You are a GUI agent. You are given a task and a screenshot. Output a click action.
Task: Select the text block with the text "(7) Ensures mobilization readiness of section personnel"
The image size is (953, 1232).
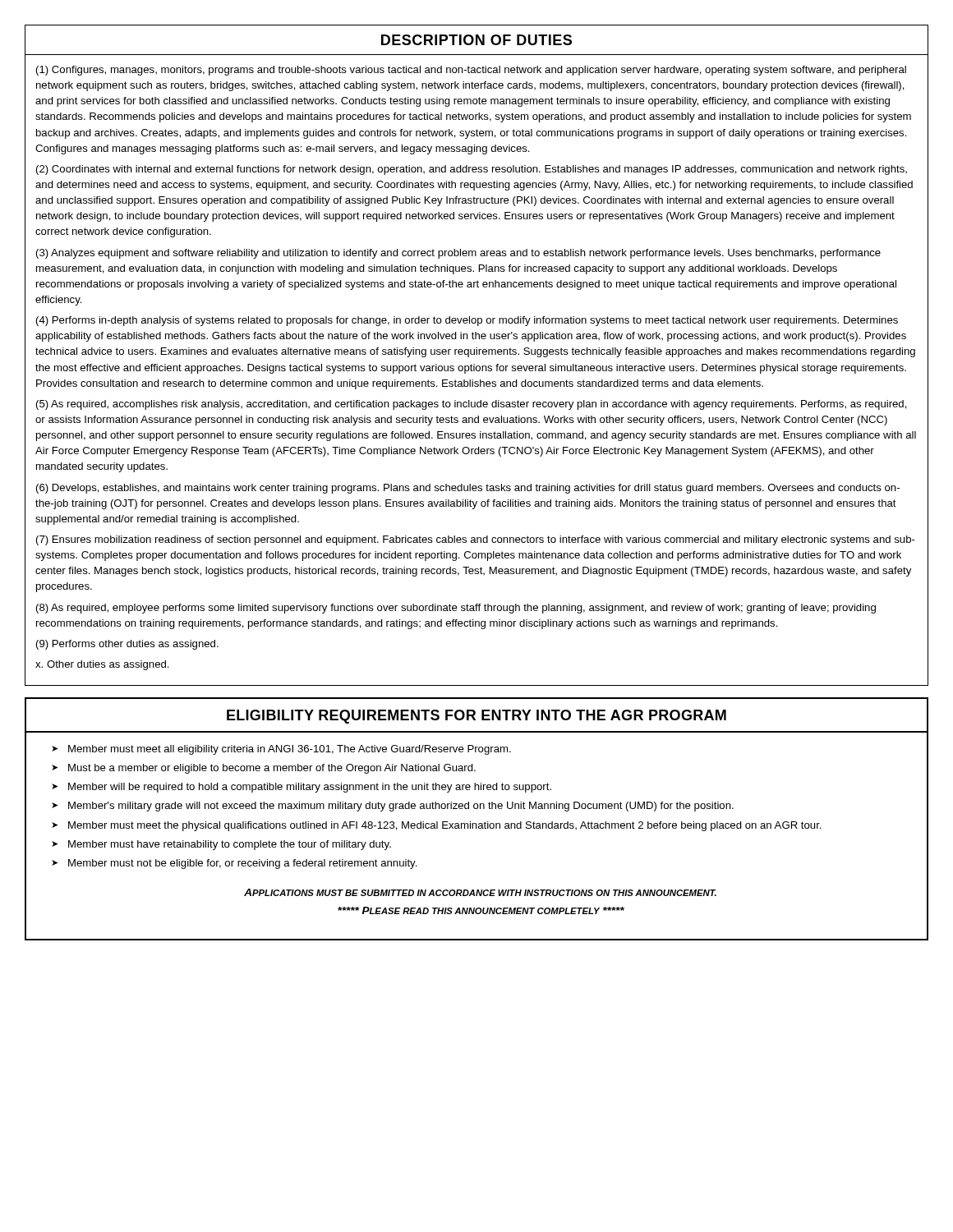click(x=476, y=563)
